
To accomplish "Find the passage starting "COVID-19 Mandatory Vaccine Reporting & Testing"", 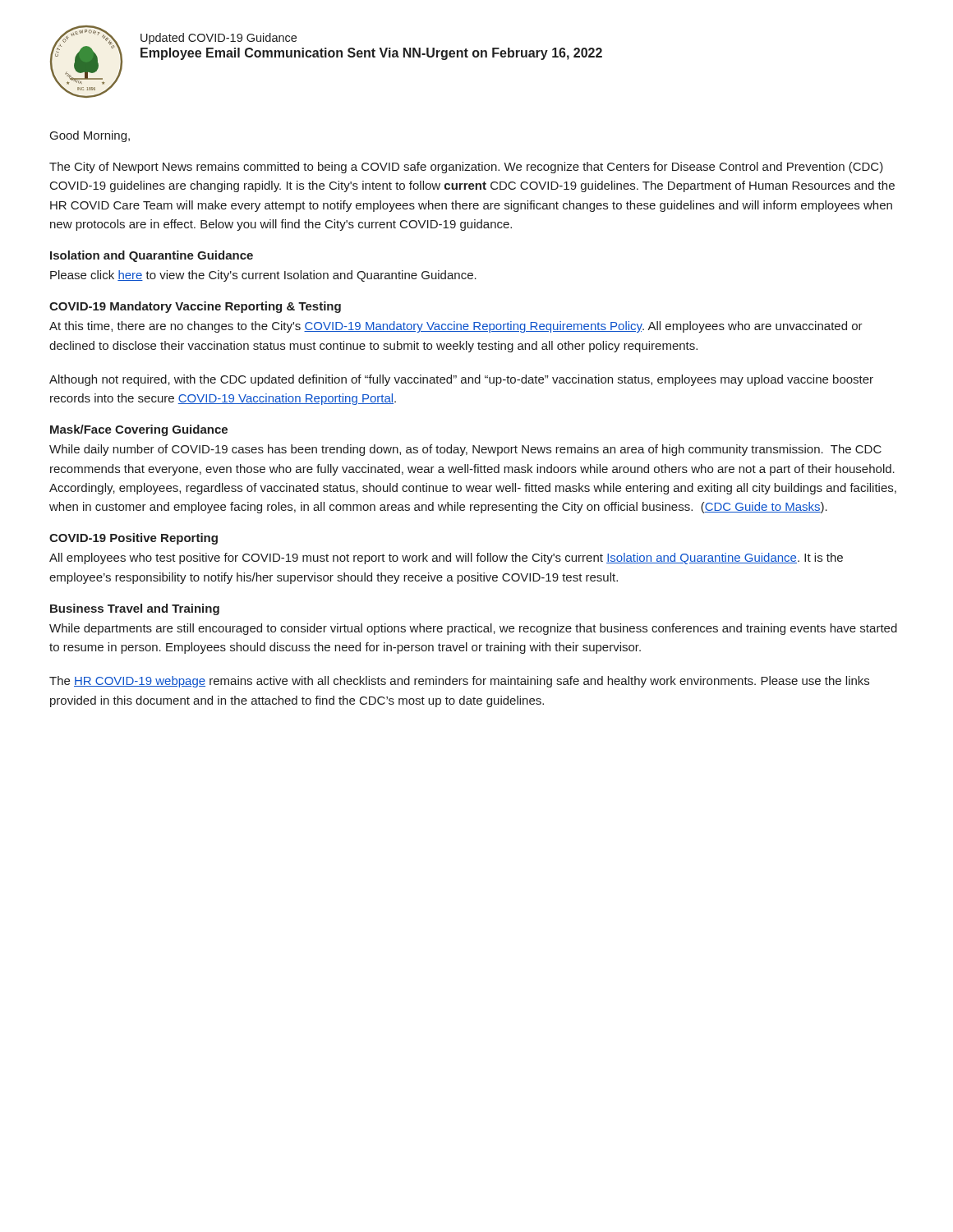I will pos(195,306).
